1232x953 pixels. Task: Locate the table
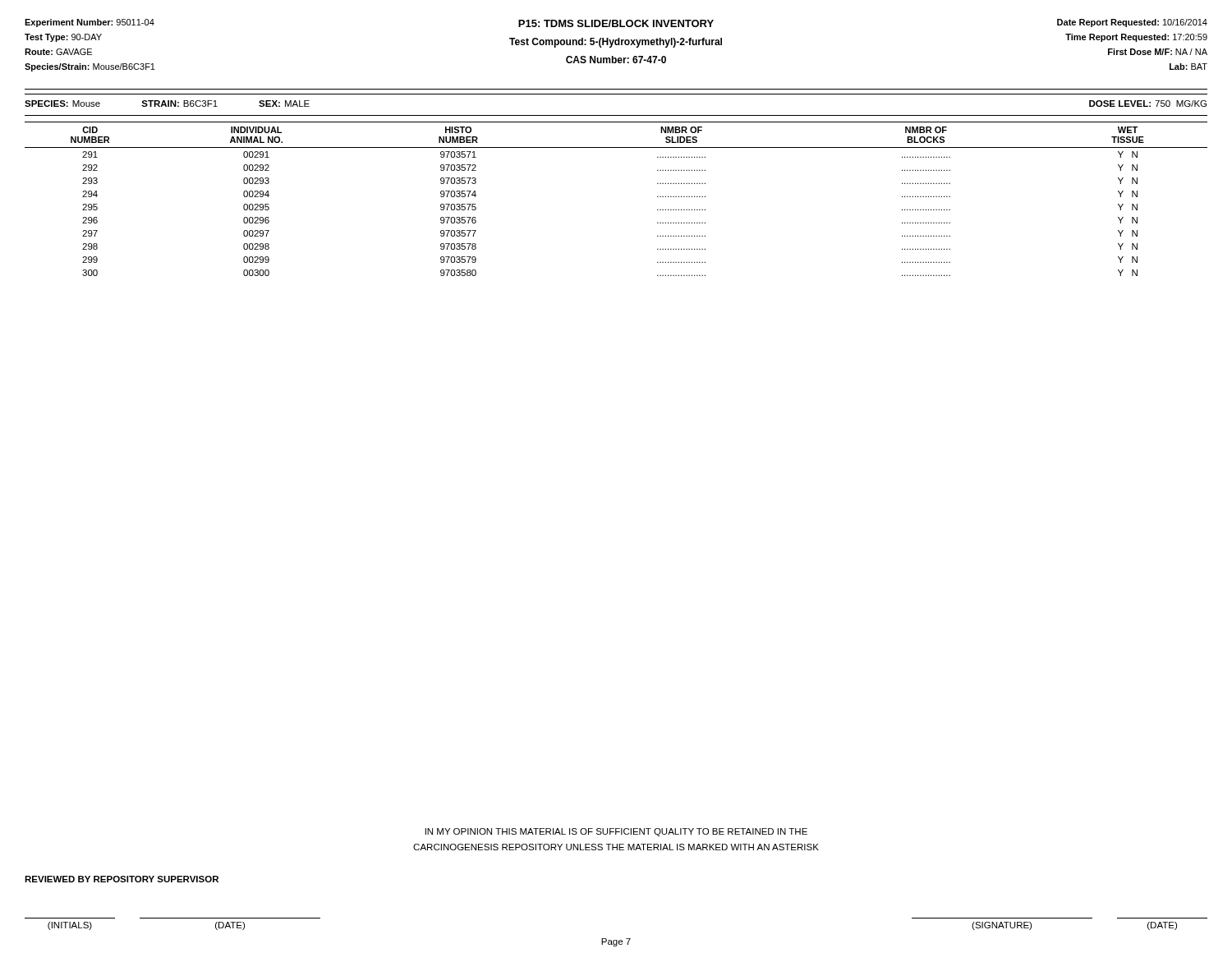pyautogui.click(x=616, y=200)
